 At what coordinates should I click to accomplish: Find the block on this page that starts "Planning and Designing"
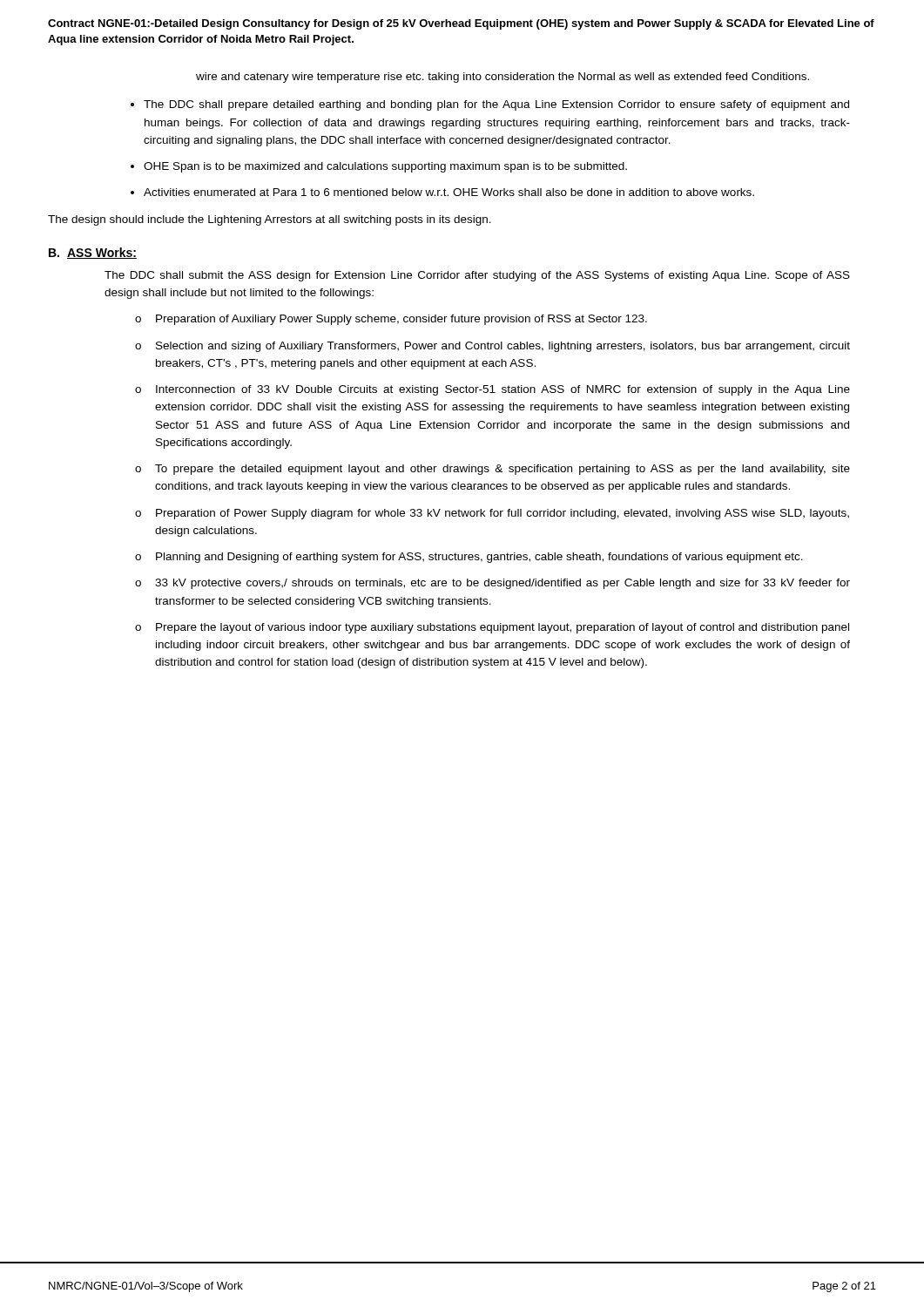(x=479, y=556)
